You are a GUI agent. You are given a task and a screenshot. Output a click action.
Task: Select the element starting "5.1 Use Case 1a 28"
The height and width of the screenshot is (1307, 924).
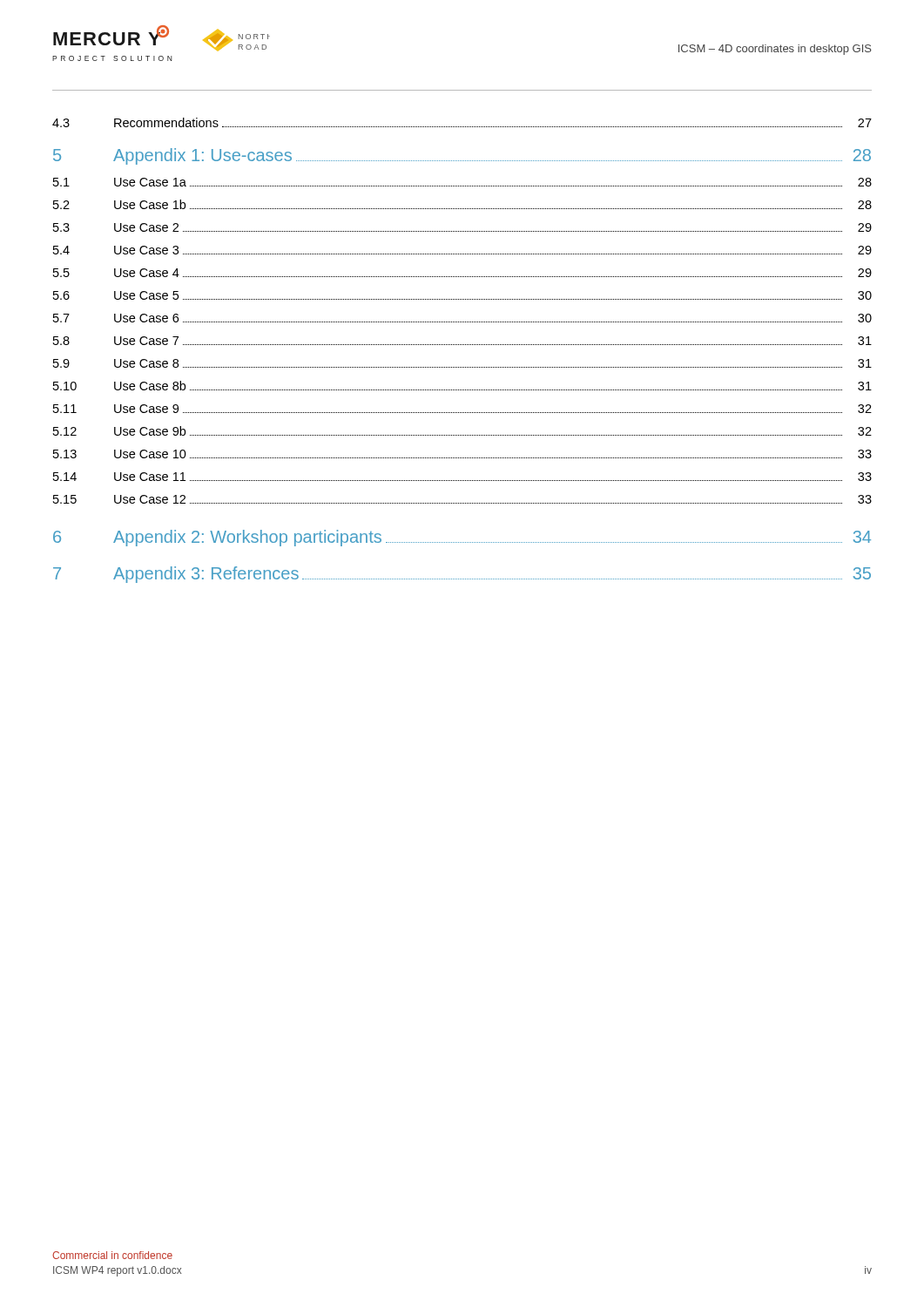462,182
